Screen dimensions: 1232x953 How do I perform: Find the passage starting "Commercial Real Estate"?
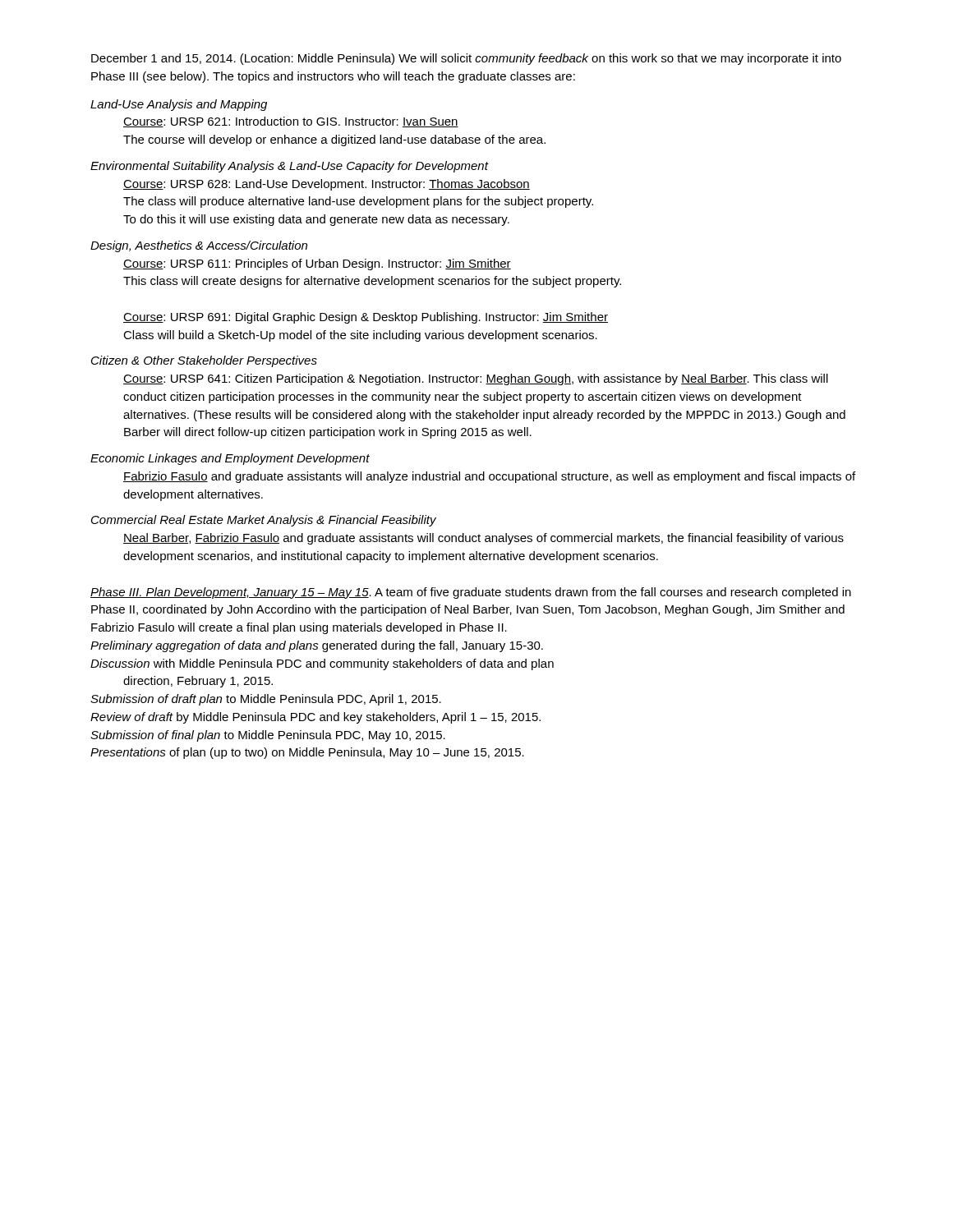476,538
